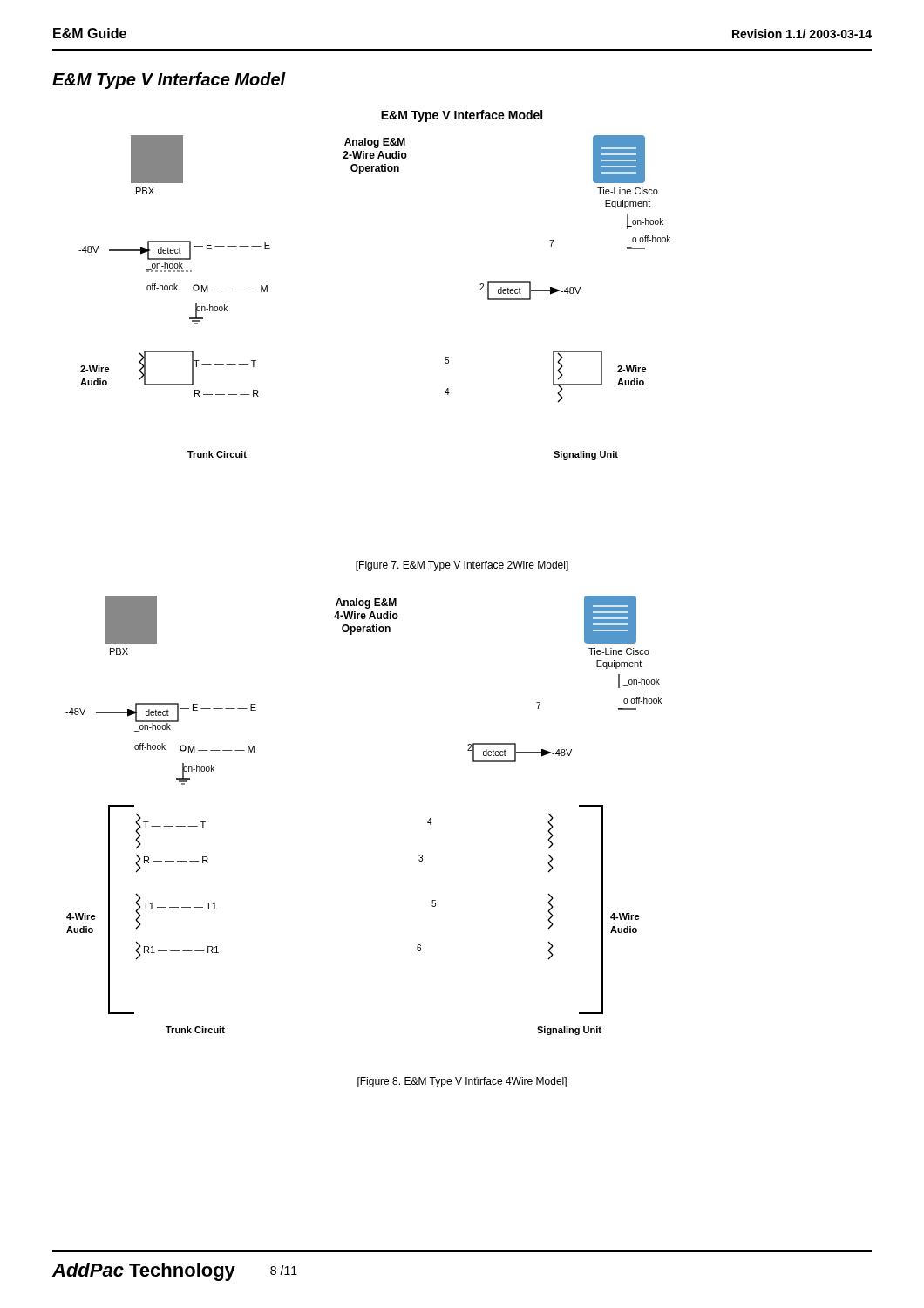Navigate to the text starting "[Figure 8. E&M Type V Intïrface 4Wire Model]"
This screenshot has width=924, height=1308.
pos(462,1081)
